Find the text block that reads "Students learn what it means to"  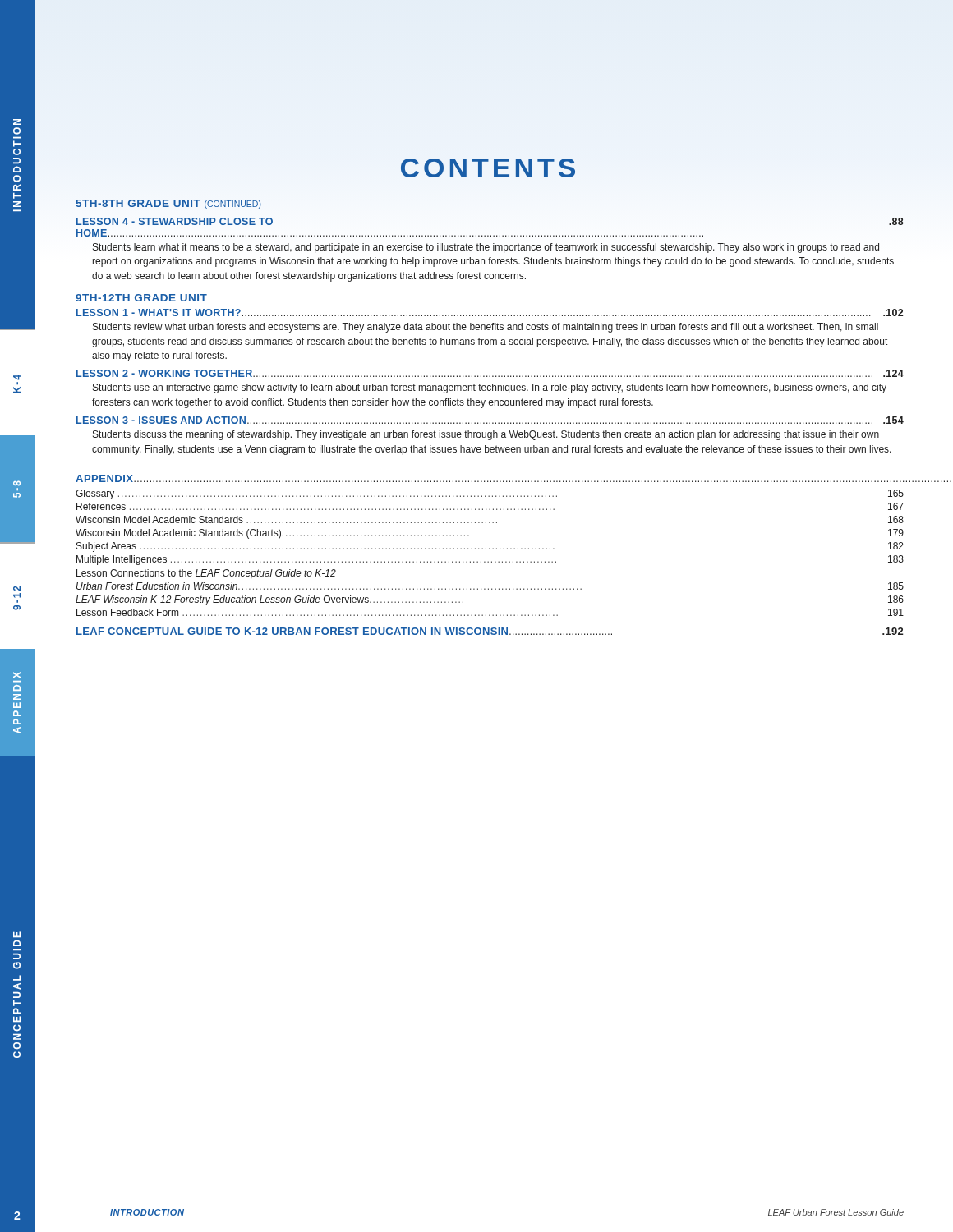[x=493, y=261]
